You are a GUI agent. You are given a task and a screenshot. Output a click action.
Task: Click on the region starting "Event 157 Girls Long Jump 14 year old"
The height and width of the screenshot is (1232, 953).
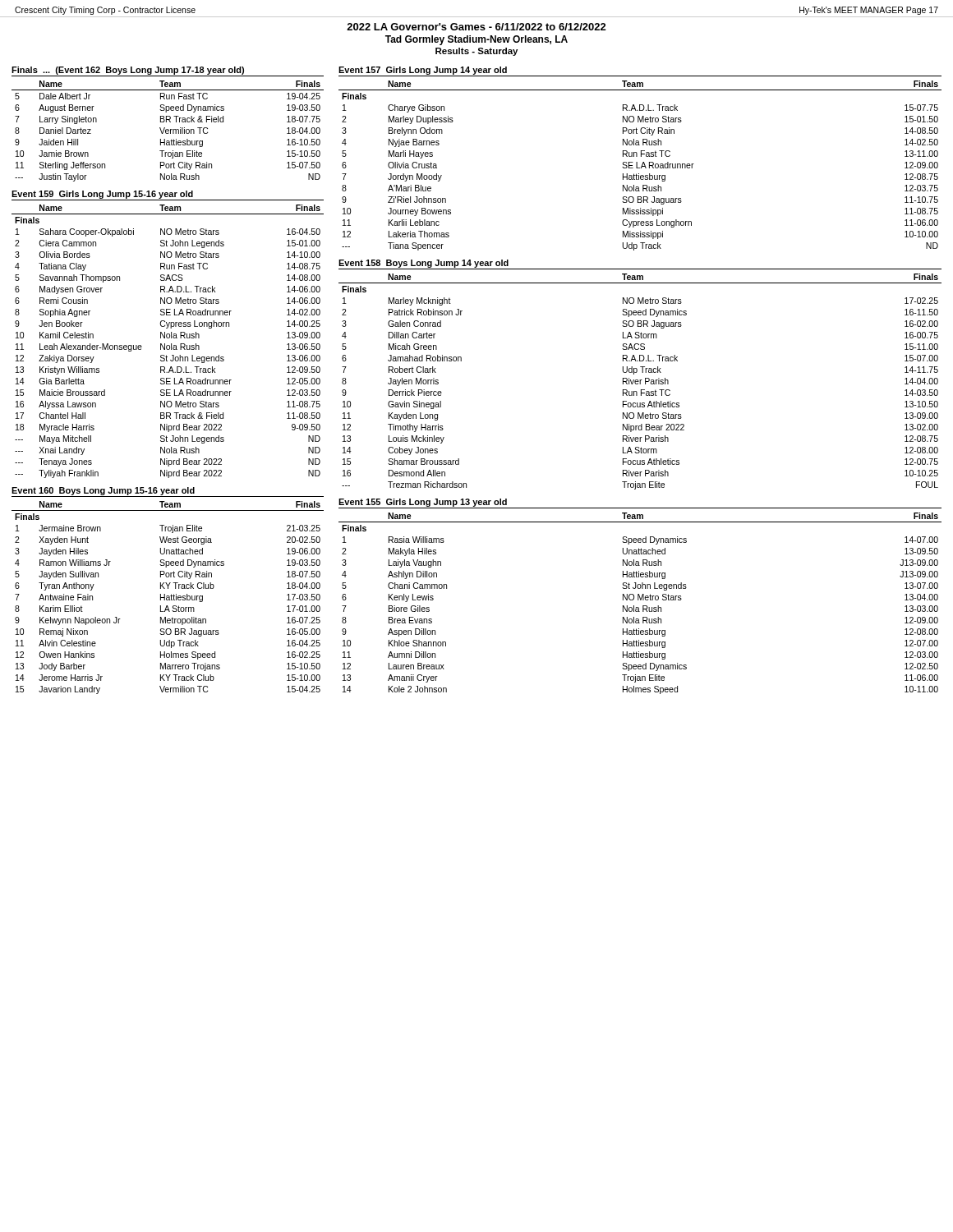(423, 70)
